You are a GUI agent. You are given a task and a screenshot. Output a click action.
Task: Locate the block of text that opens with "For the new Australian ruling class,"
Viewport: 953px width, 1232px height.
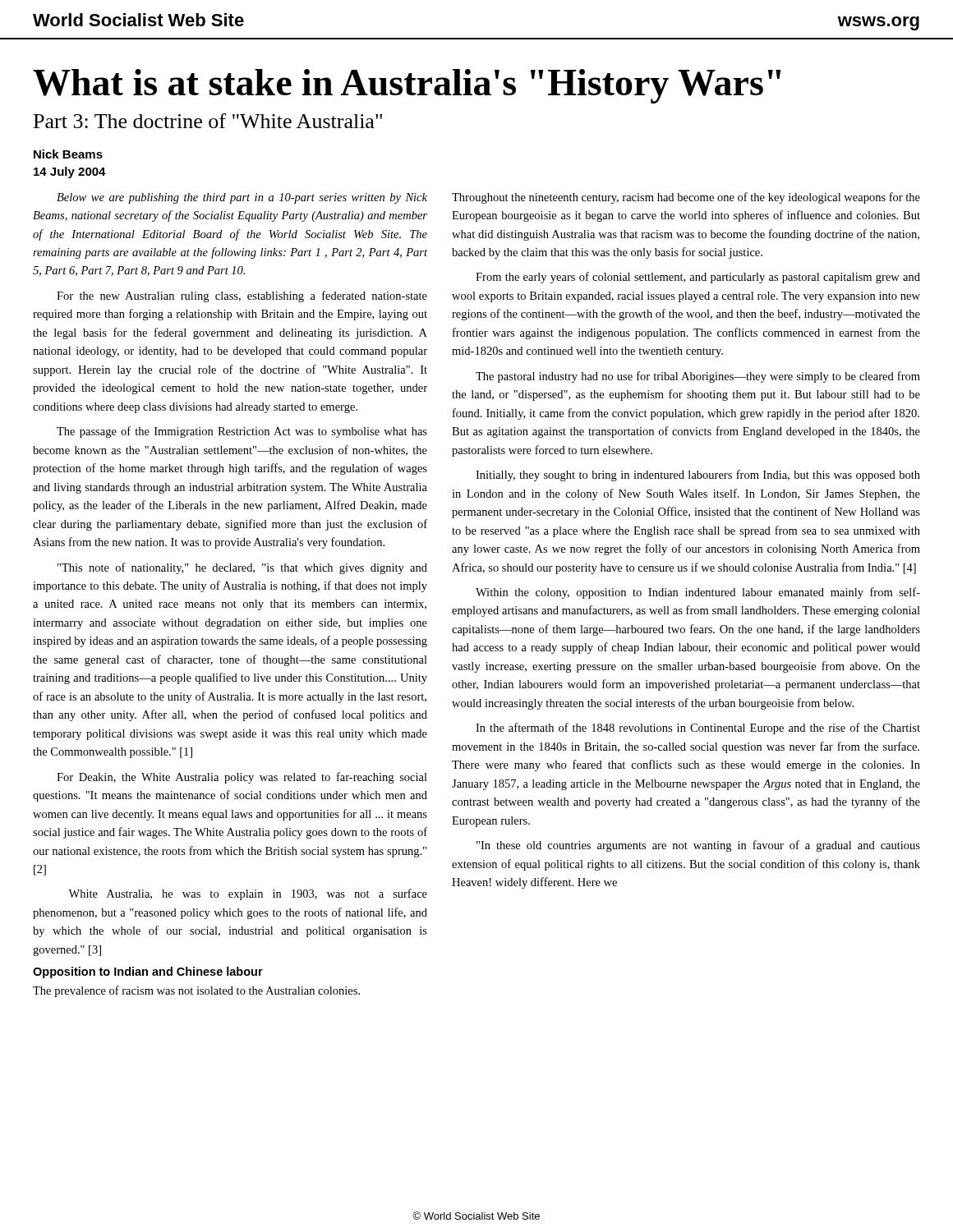pyautogui.click(x=230, y=351)
